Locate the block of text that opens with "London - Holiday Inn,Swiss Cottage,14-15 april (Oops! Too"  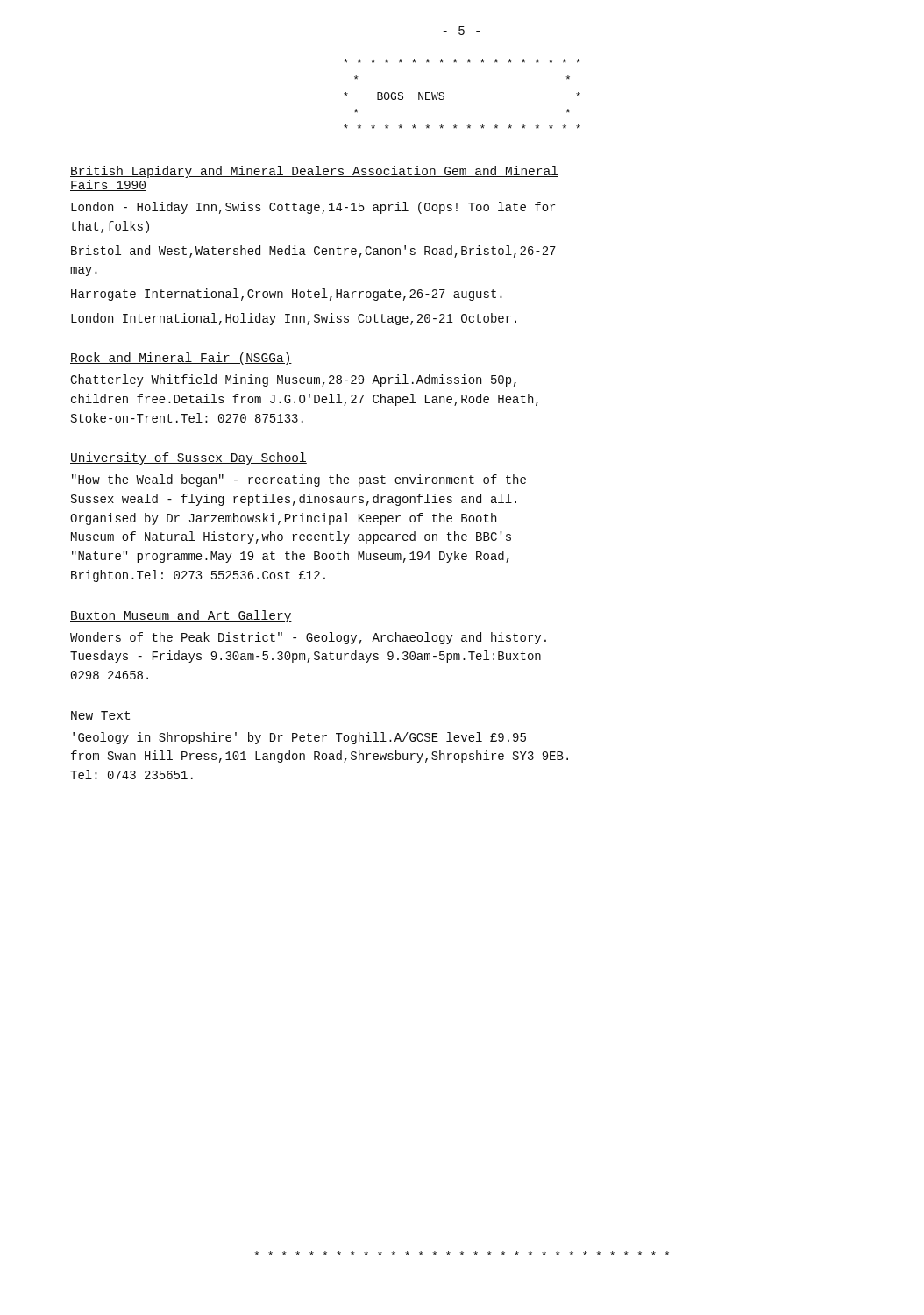pyautogui.click(x=313, y=217)
